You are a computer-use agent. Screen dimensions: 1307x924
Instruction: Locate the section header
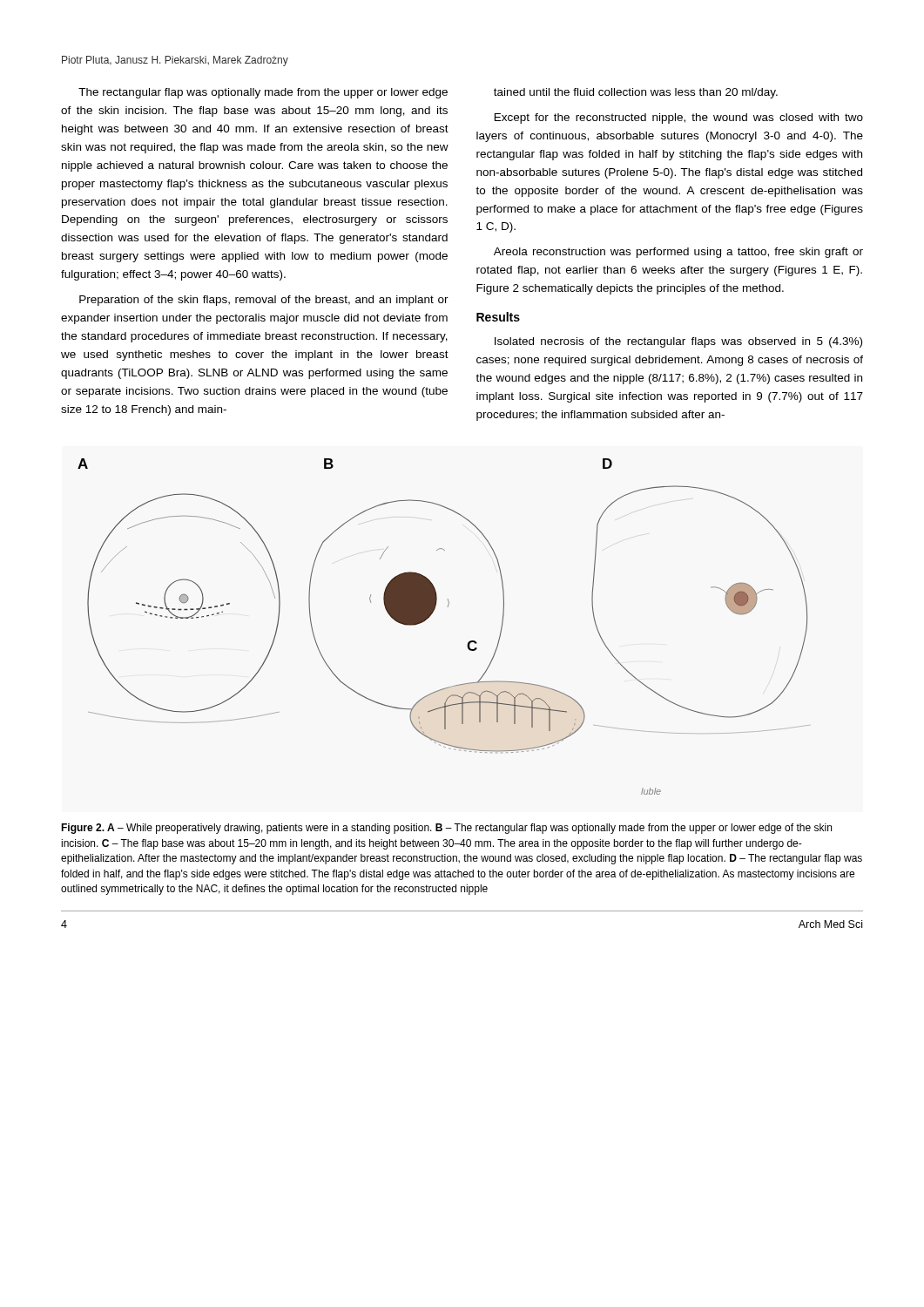point(498,317)
